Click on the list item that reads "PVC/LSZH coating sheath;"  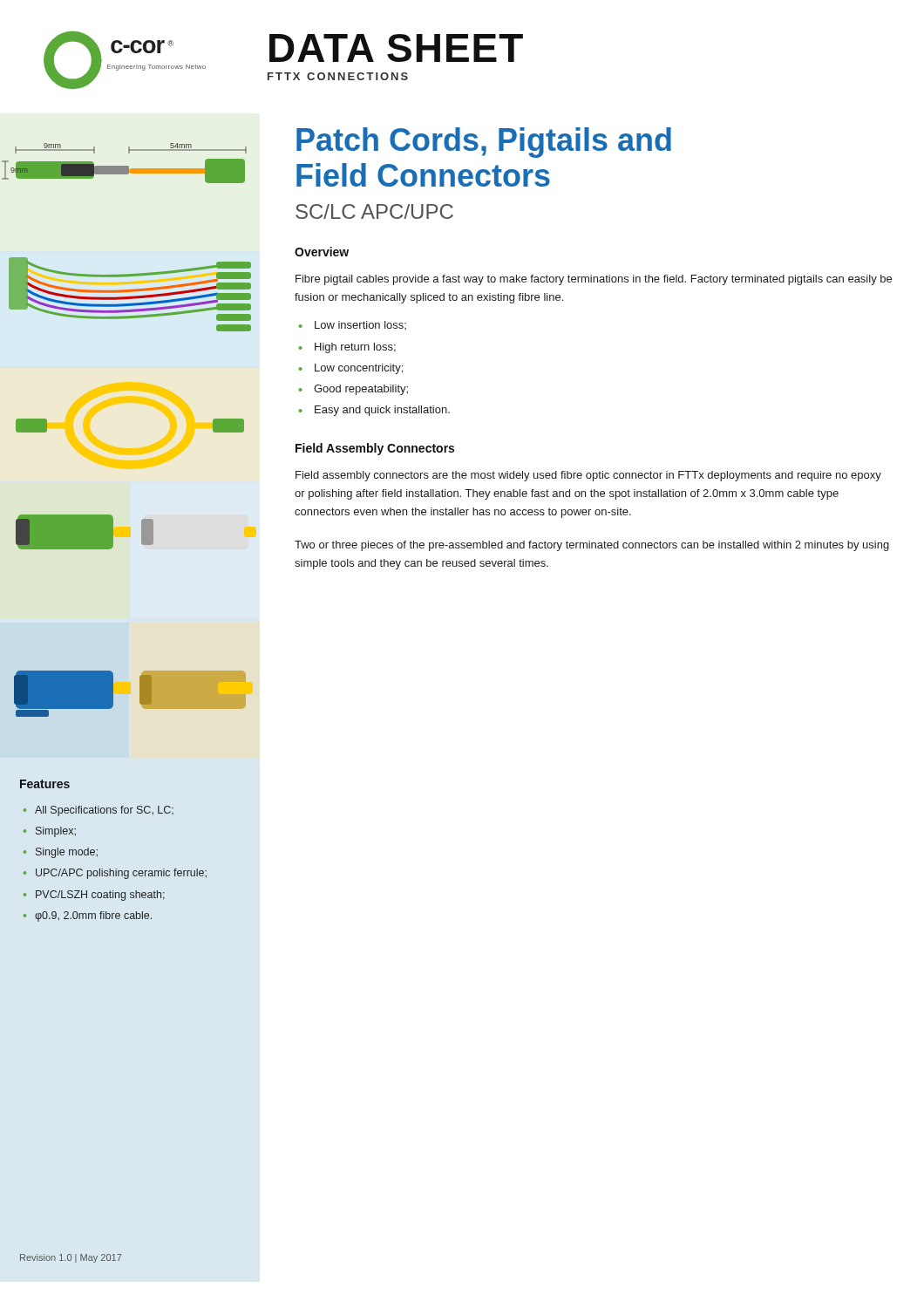pyautogui.click(x=100, y=894)
